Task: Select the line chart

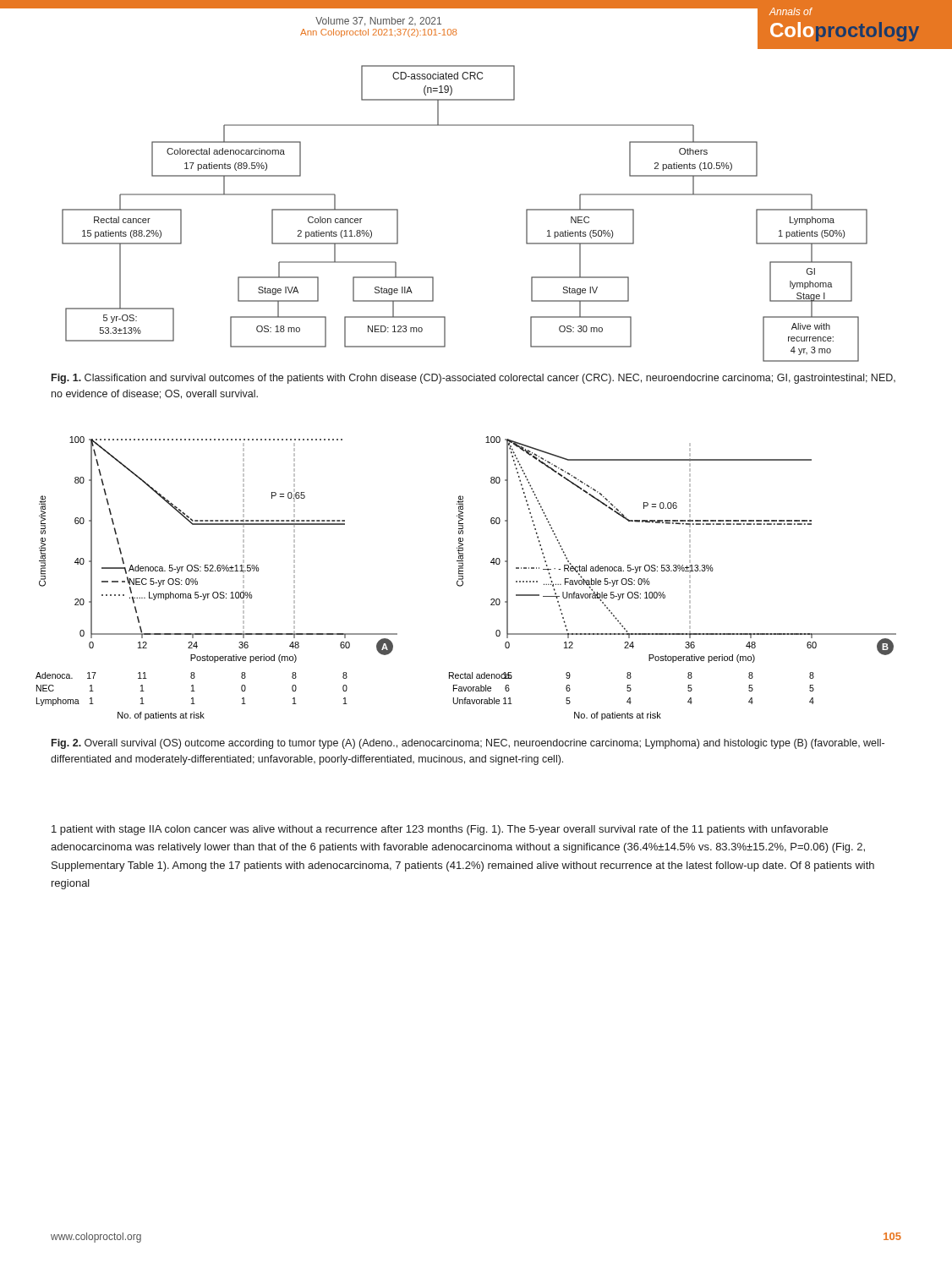Action: coord(476,579)
